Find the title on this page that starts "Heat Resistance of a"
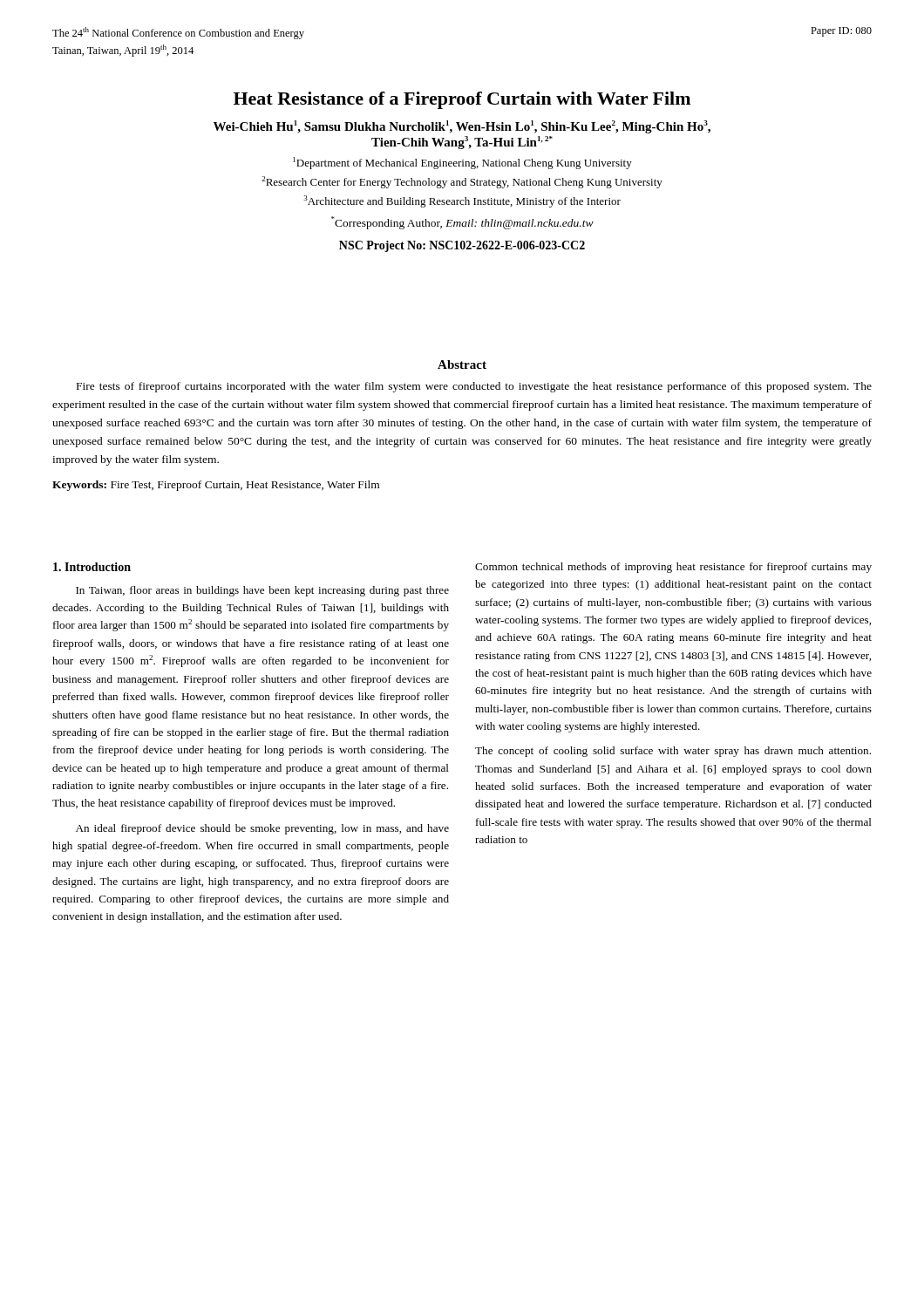 tap(462, 98)
